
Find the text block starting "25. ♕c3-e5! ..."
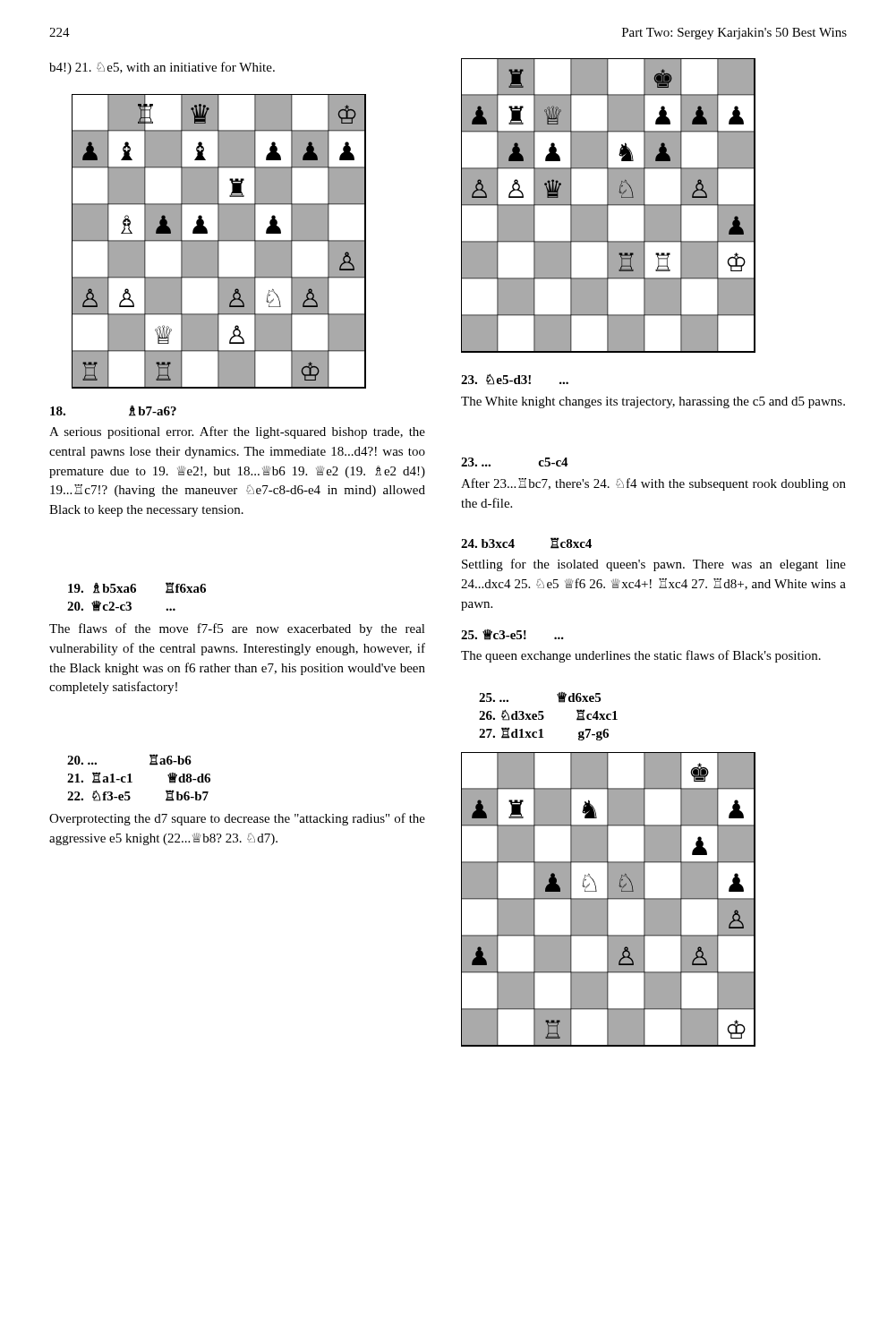click(512, 635)
